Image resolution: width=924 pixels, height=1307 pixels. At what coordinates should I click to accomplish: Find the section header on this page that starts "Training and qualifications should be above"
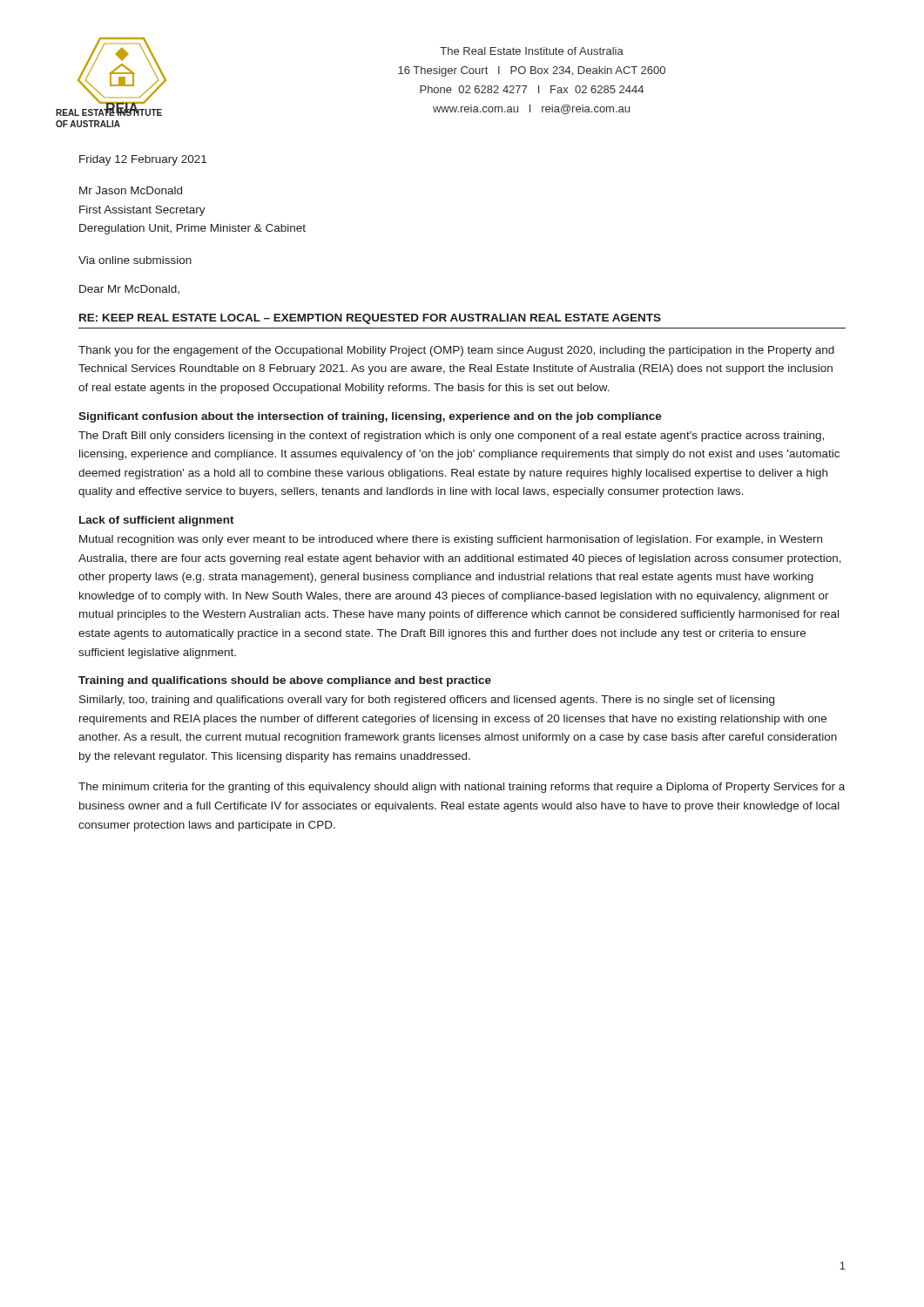point(285,680)
